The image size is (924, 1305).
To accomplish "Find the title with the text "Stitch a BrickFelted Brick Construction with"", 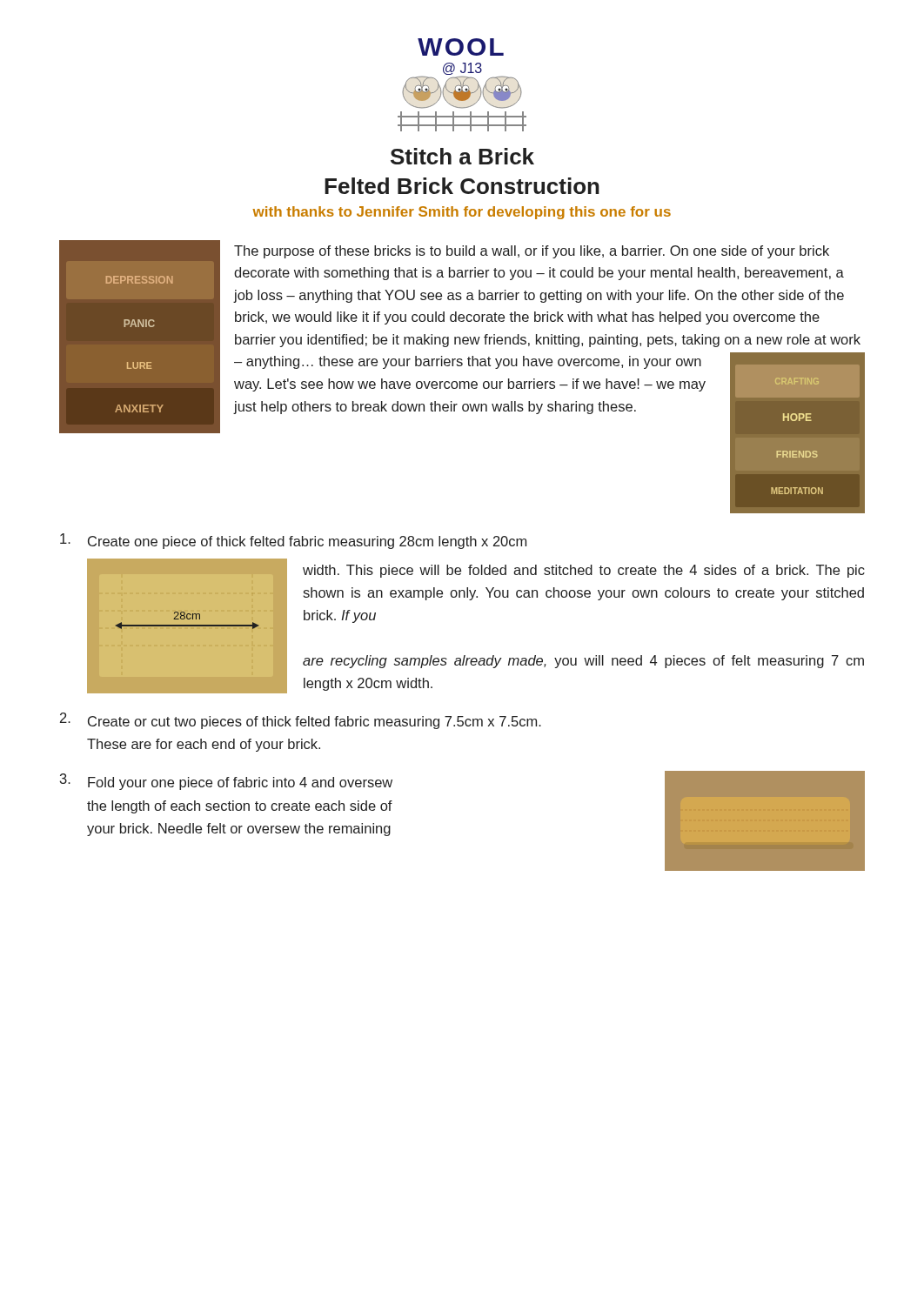I will tap(462, 182).
